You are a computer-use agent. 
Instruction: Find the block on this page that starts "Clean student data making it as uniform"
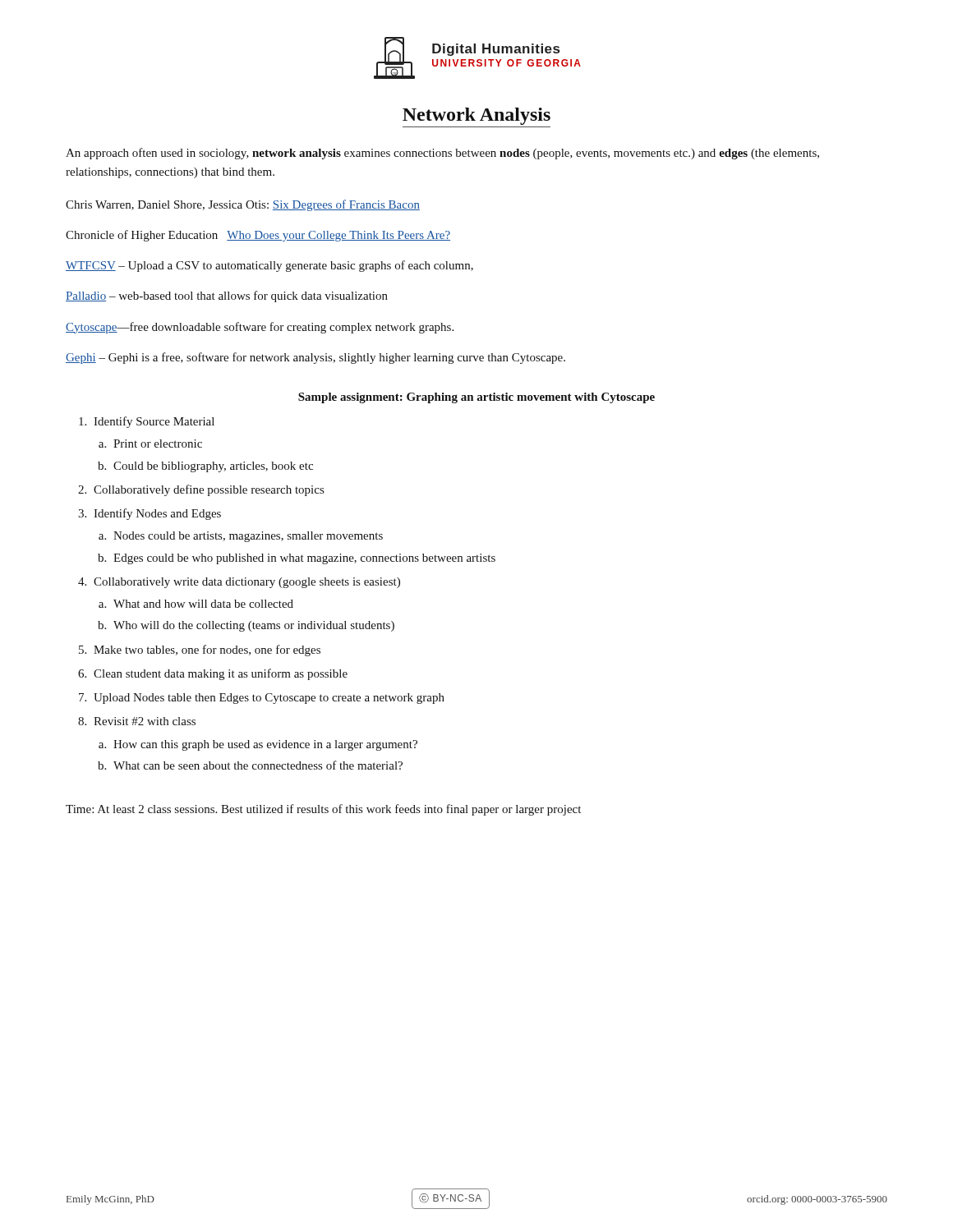[x=221, y=673]
